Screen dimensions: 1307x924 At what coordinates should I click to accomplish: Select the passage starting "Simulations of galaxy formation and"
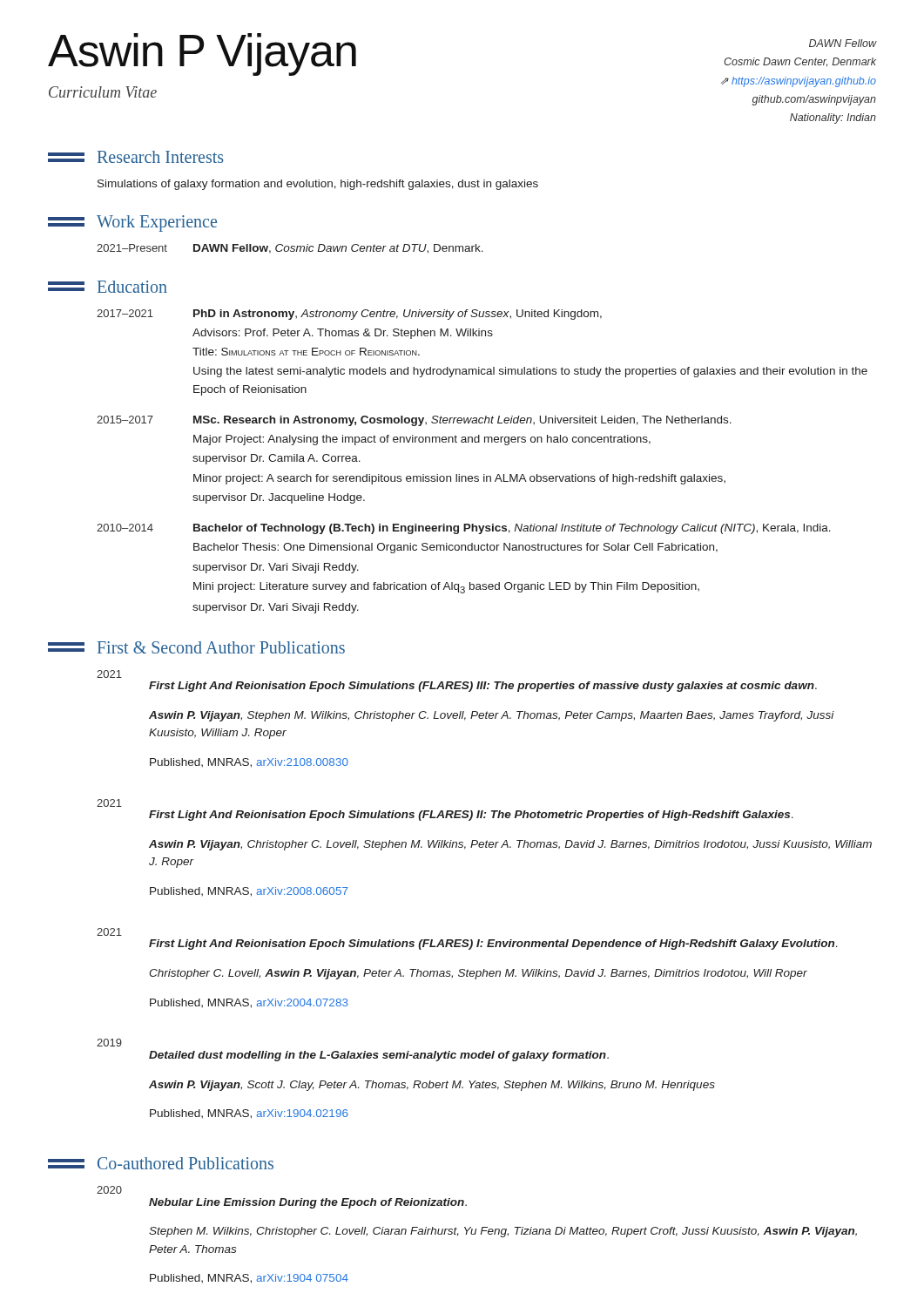tap(318, 183)
